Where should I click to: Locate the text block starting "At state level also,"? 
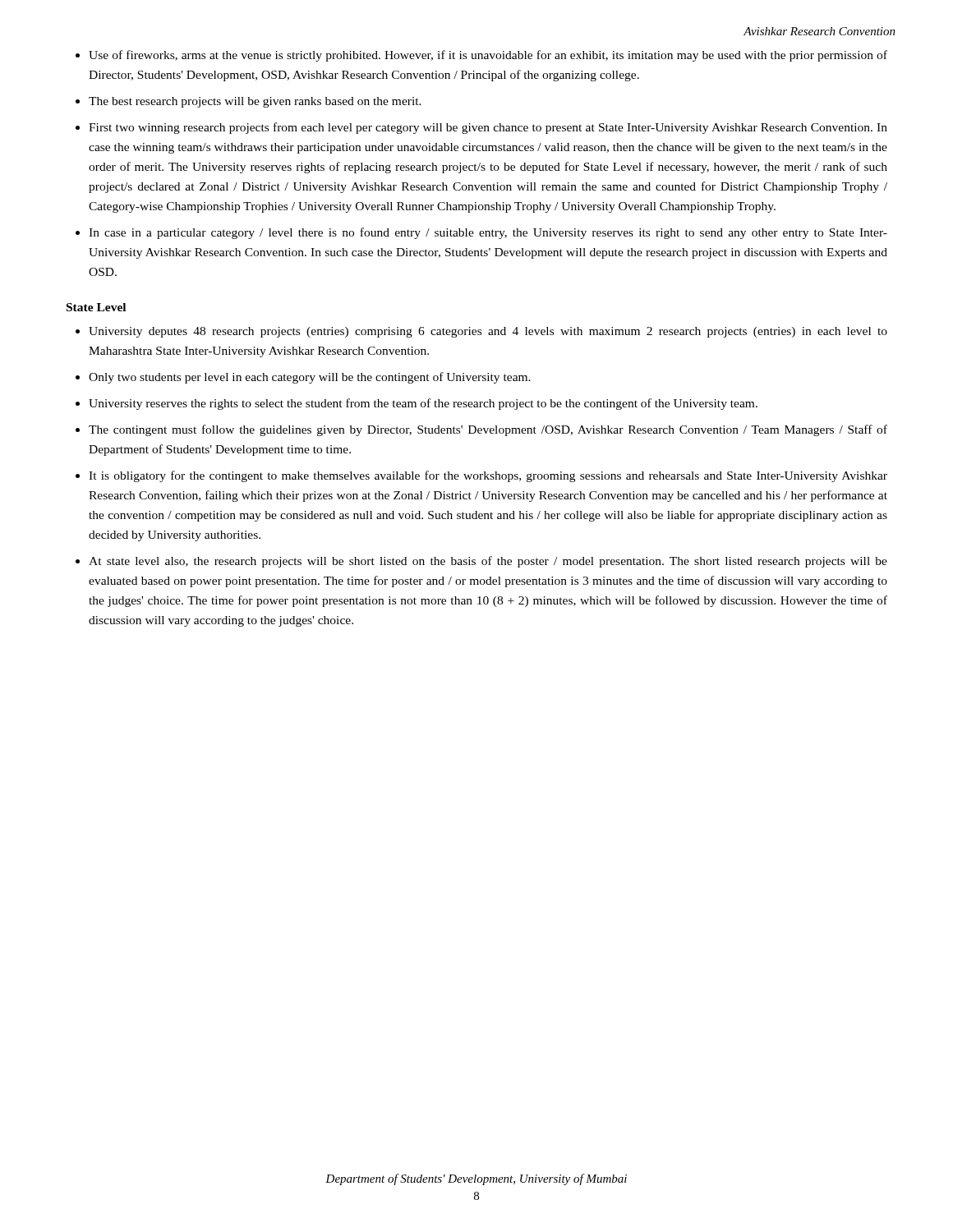click(x=488, y=590)
